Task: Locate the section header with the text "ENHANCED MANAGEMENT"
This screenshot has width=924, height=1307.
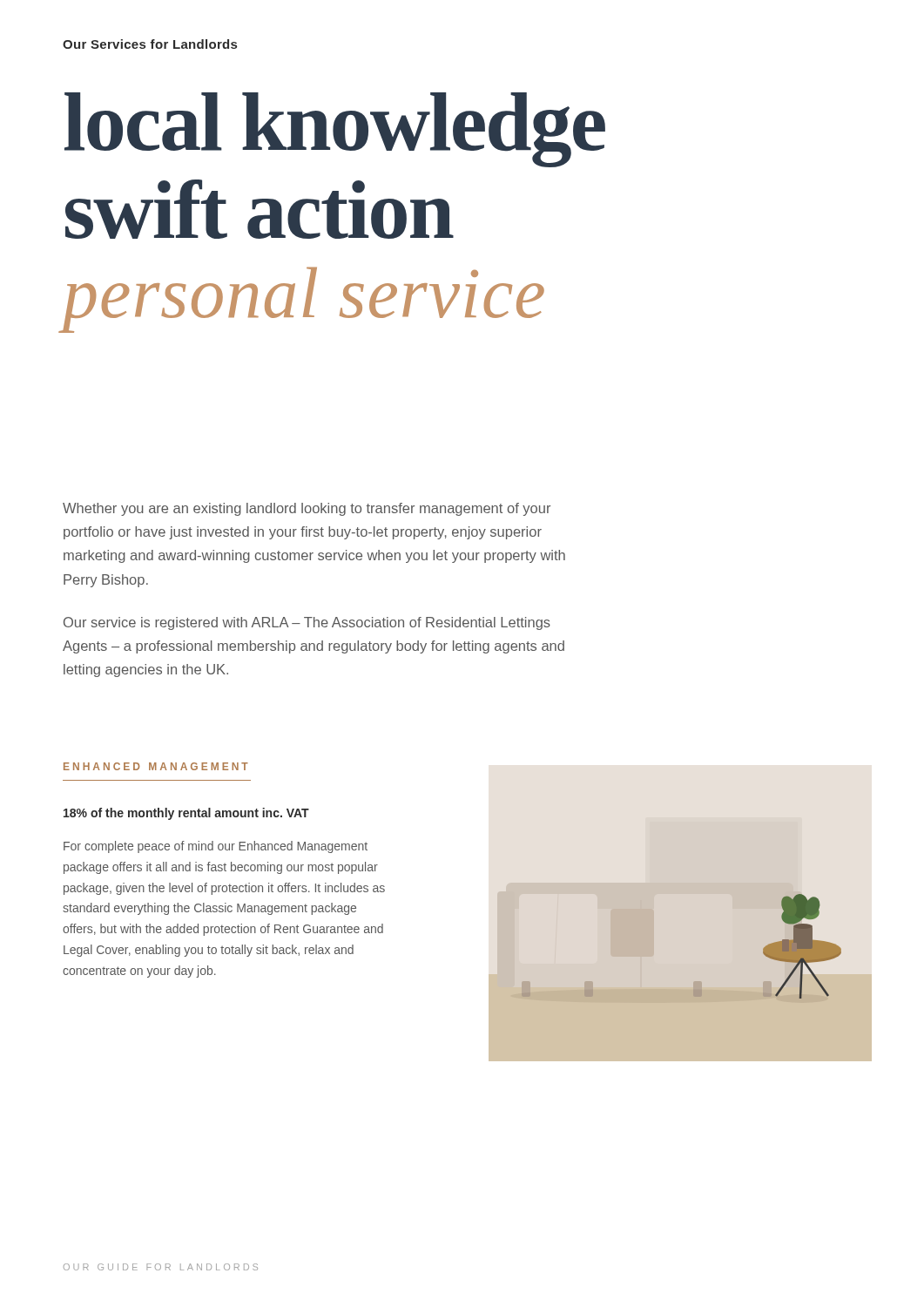Action: (x=157, y=771)
